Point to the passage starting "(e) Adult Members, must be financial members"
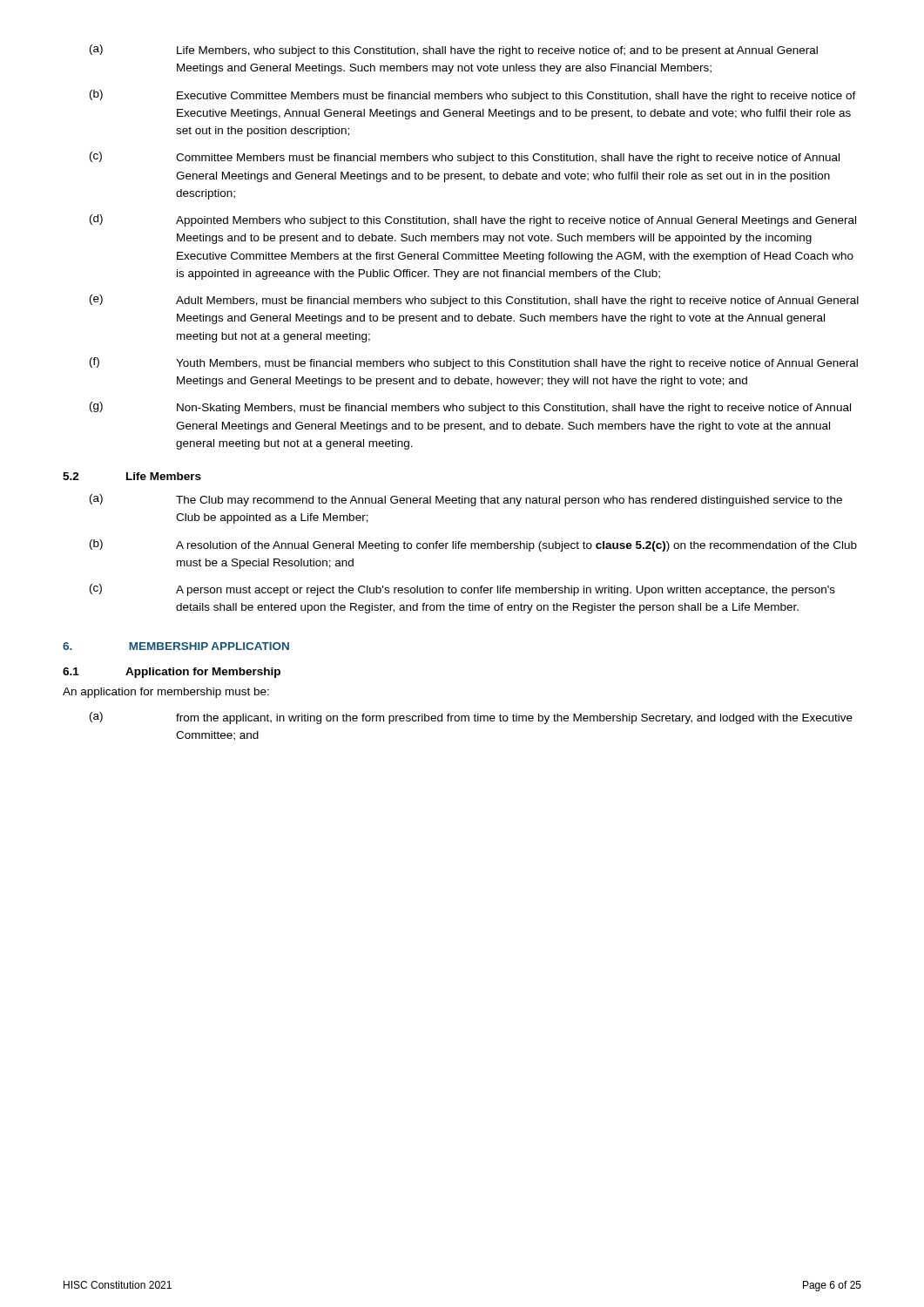 (462, 318)
